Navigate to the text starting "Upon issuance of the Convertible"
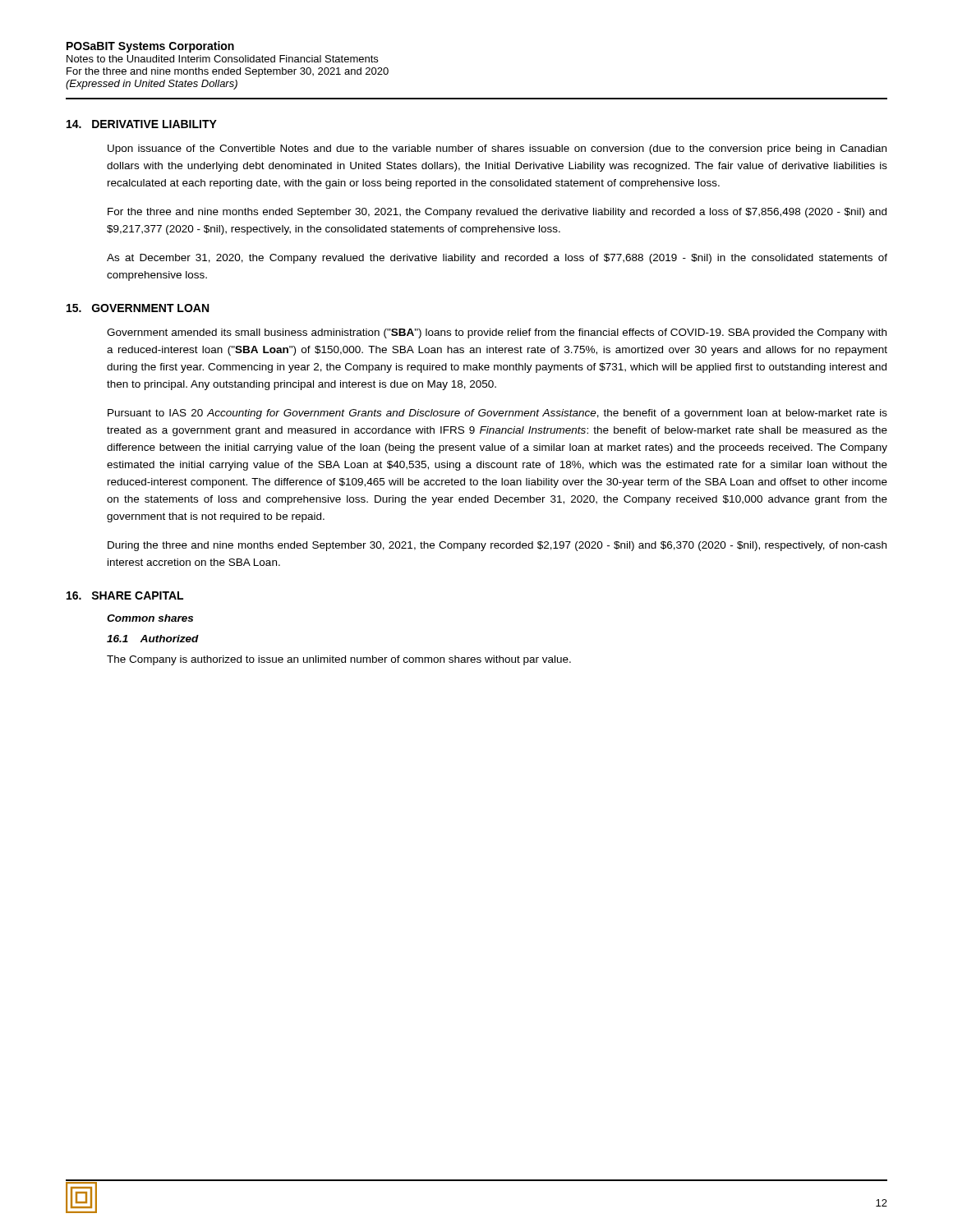This screenshot has width=953, height=1232. pos(497,165)
